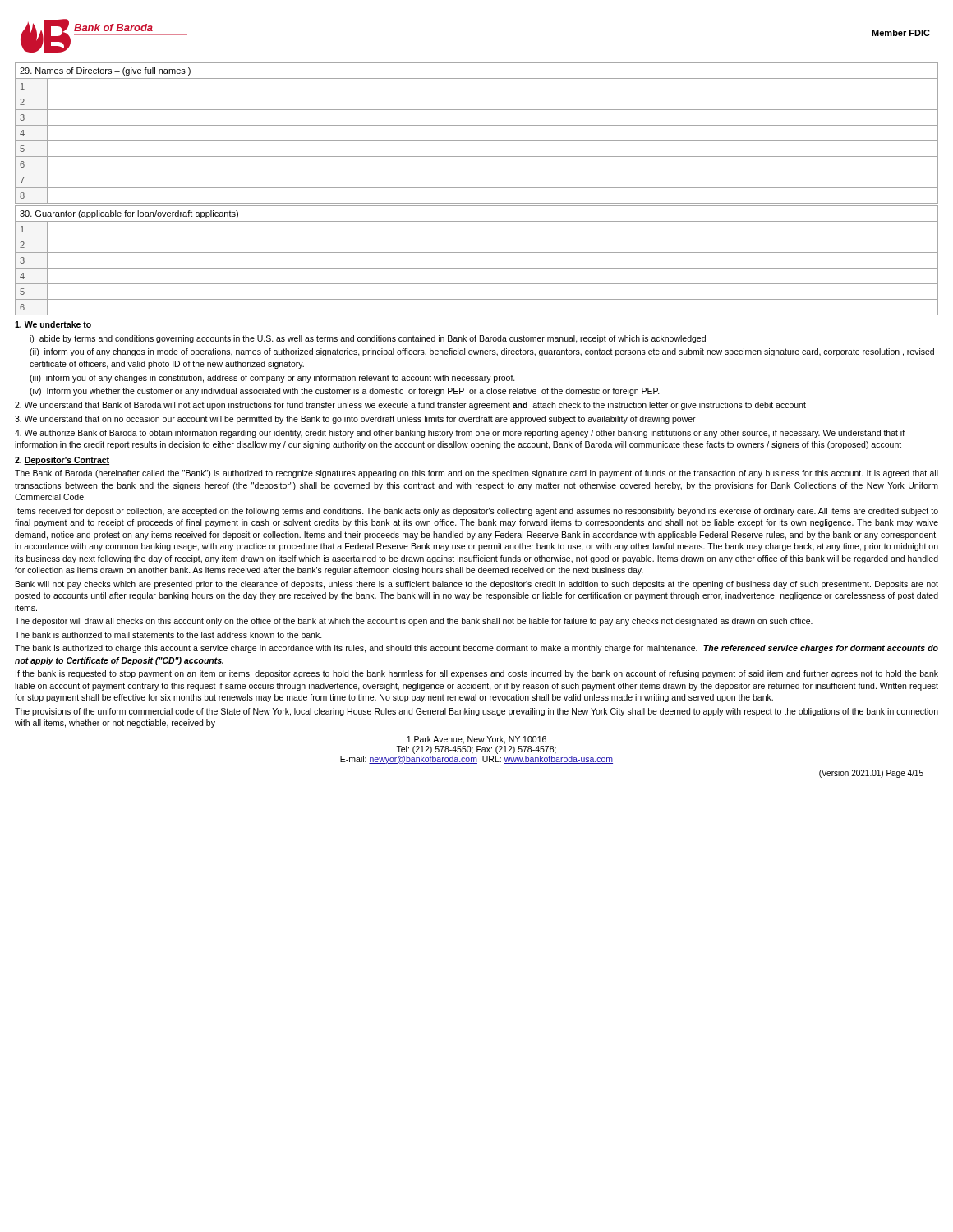Viewport: 953px width, 1232px height.
Task: Point to the region starting "Bank will not pay checks"
Action: pos(476,596)
